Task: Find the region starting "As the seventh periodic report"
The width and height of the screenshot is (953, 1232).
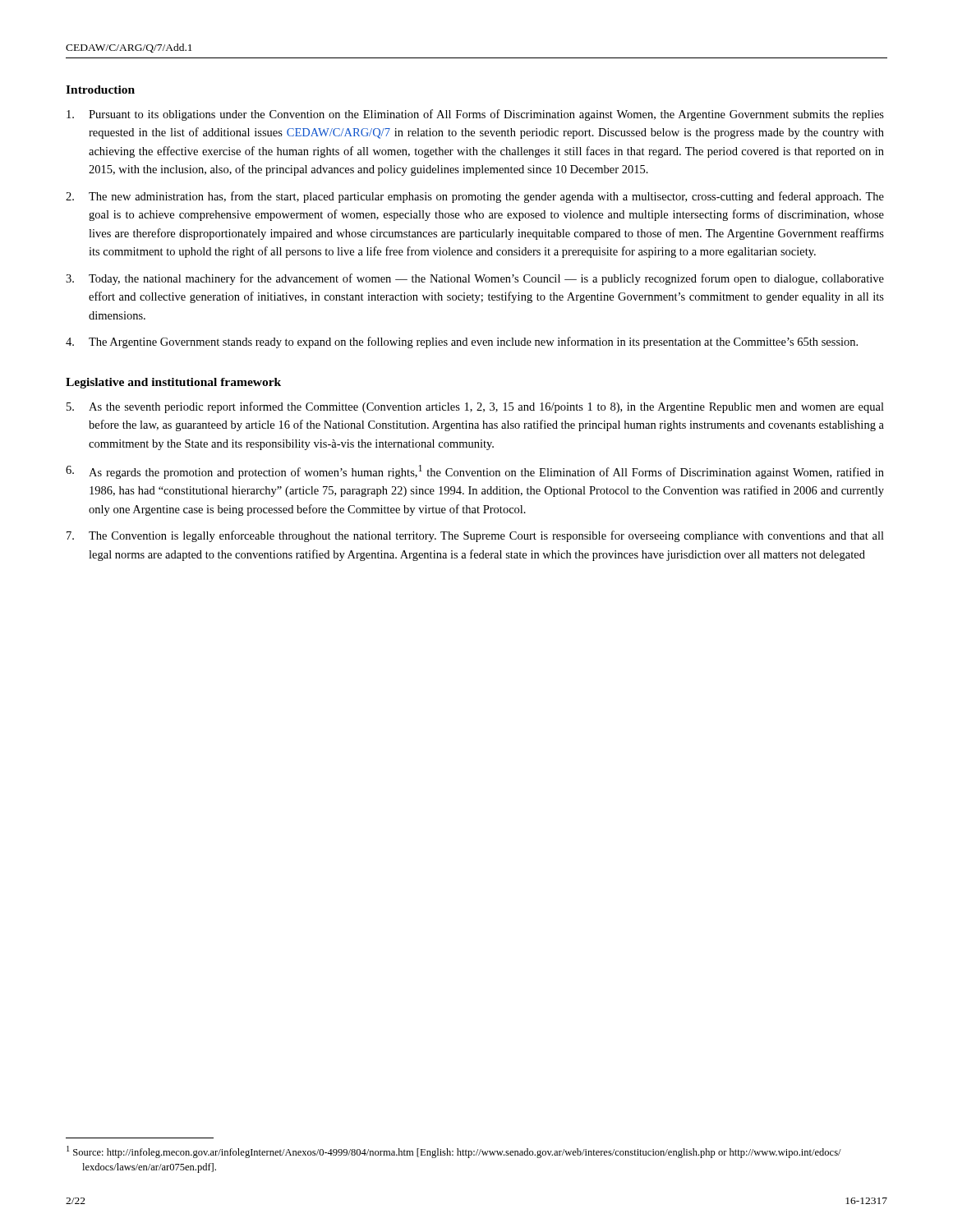Action: tap(475, 425)
